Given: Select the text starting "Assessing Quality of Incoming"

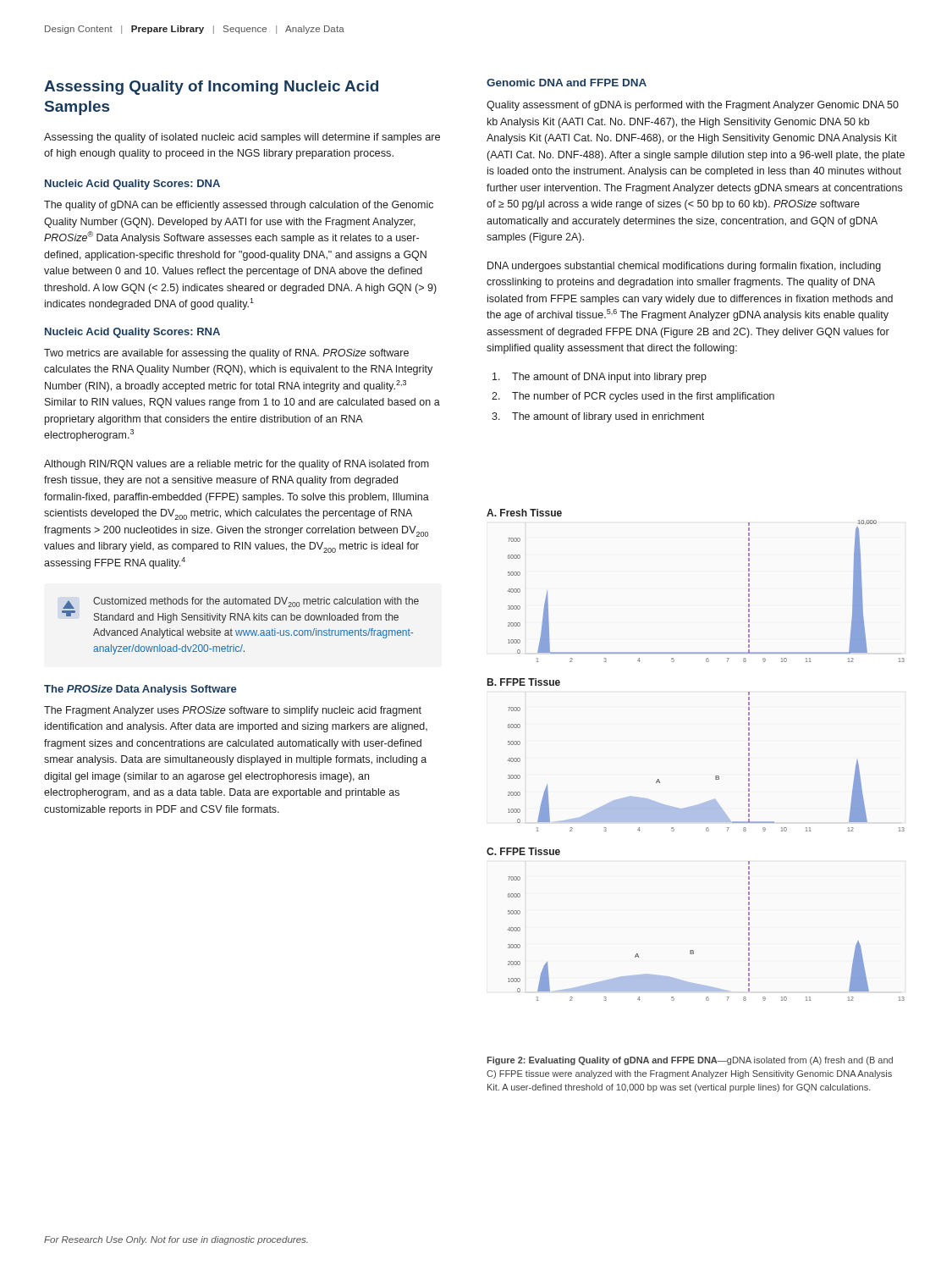Looking at the screenshot, I should 243,96.
